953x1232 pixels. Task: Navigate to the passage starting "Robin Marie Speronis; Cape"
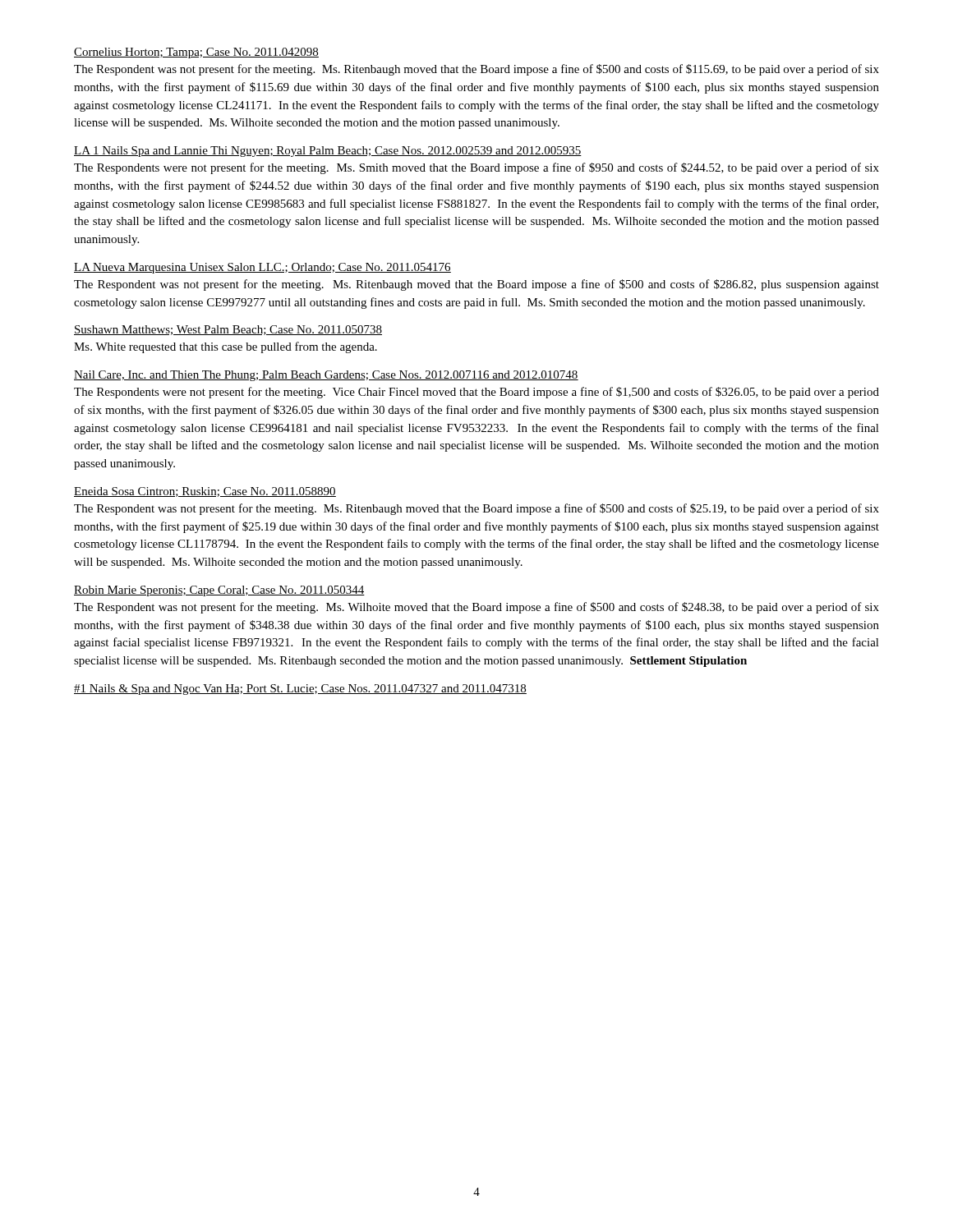point(219,590)
